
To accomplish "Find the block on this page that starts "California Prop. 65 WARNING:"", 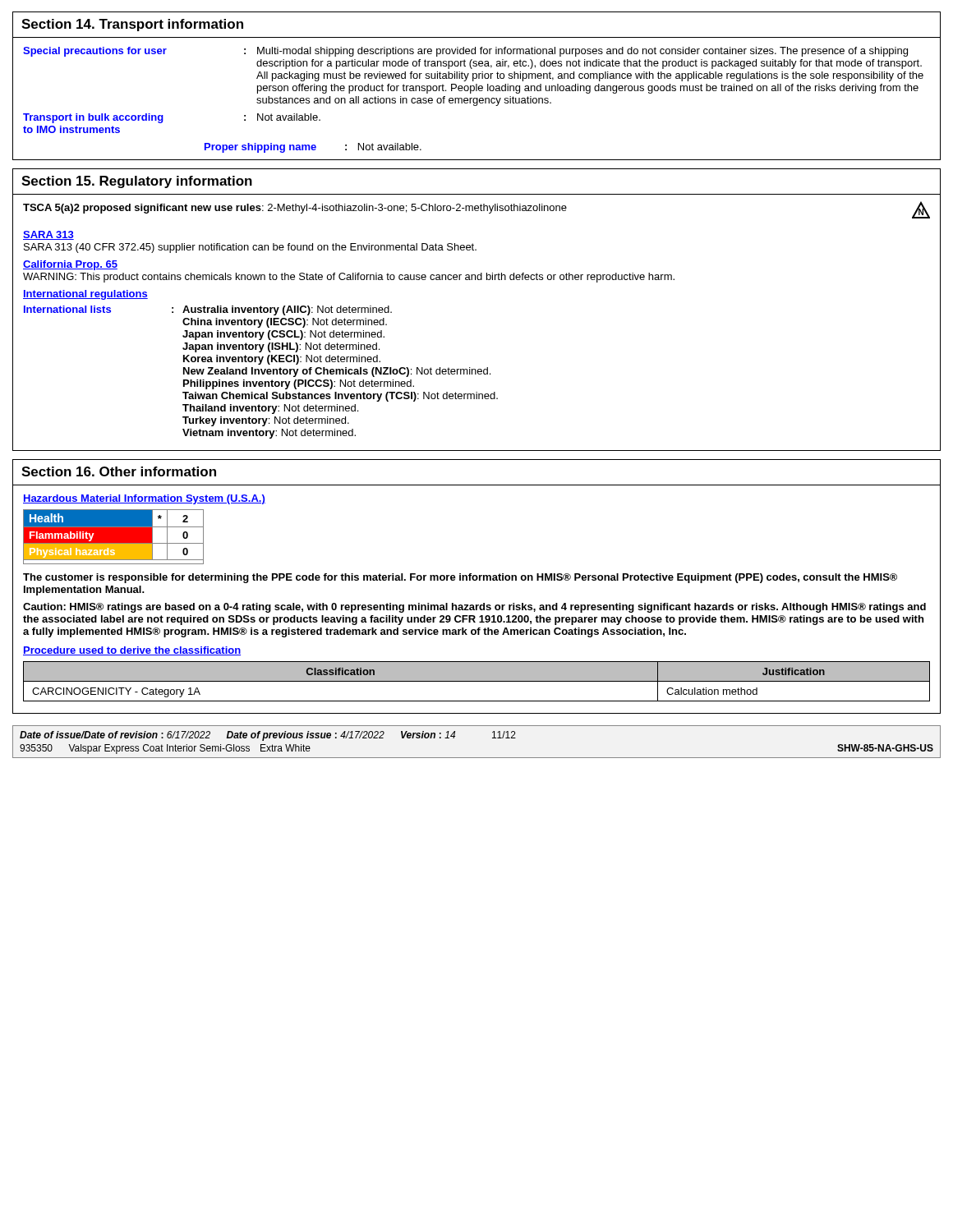I will point(476,270).
